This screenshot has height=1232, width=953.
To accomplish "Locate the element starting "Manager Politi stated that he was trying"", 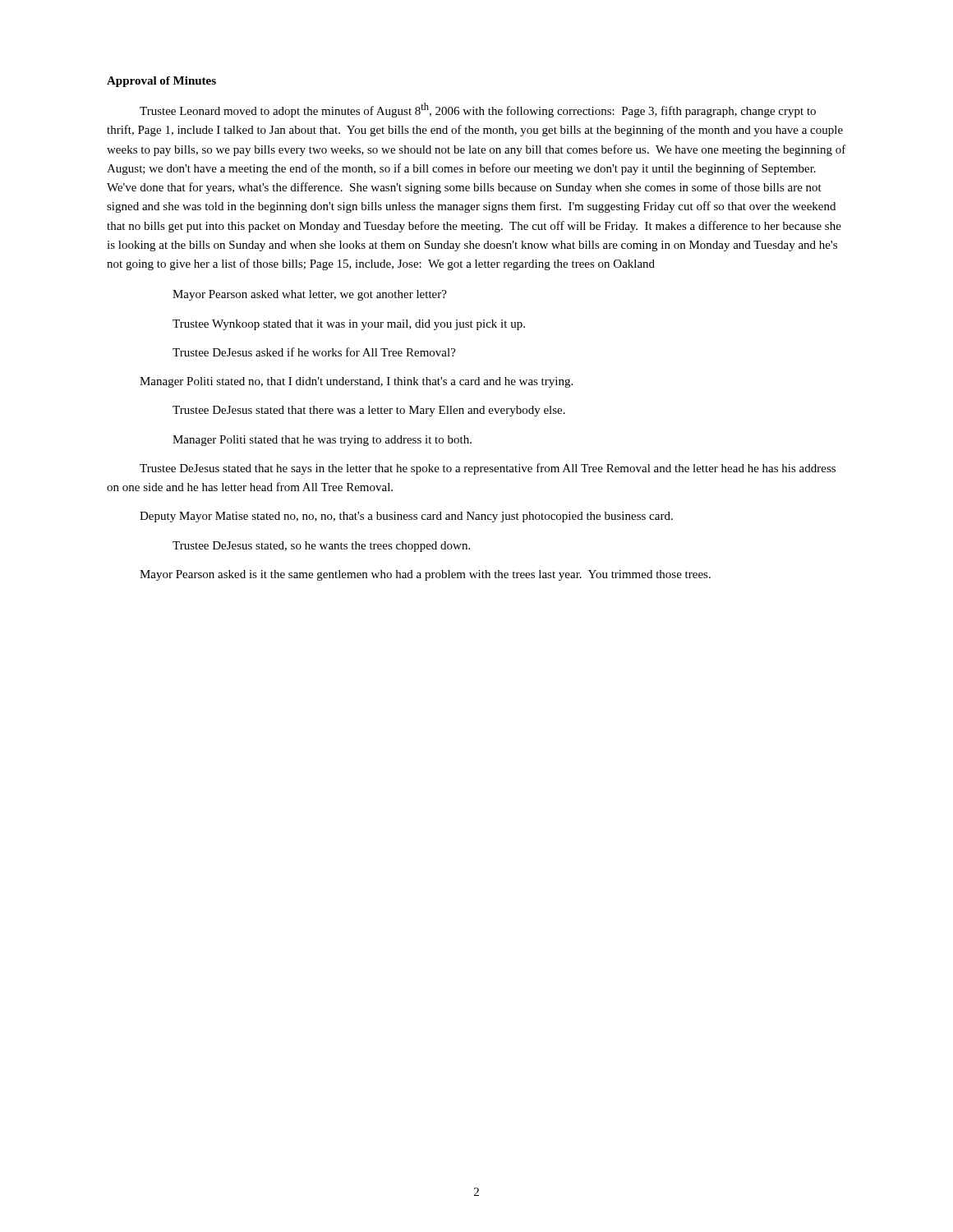I will 322,439.
